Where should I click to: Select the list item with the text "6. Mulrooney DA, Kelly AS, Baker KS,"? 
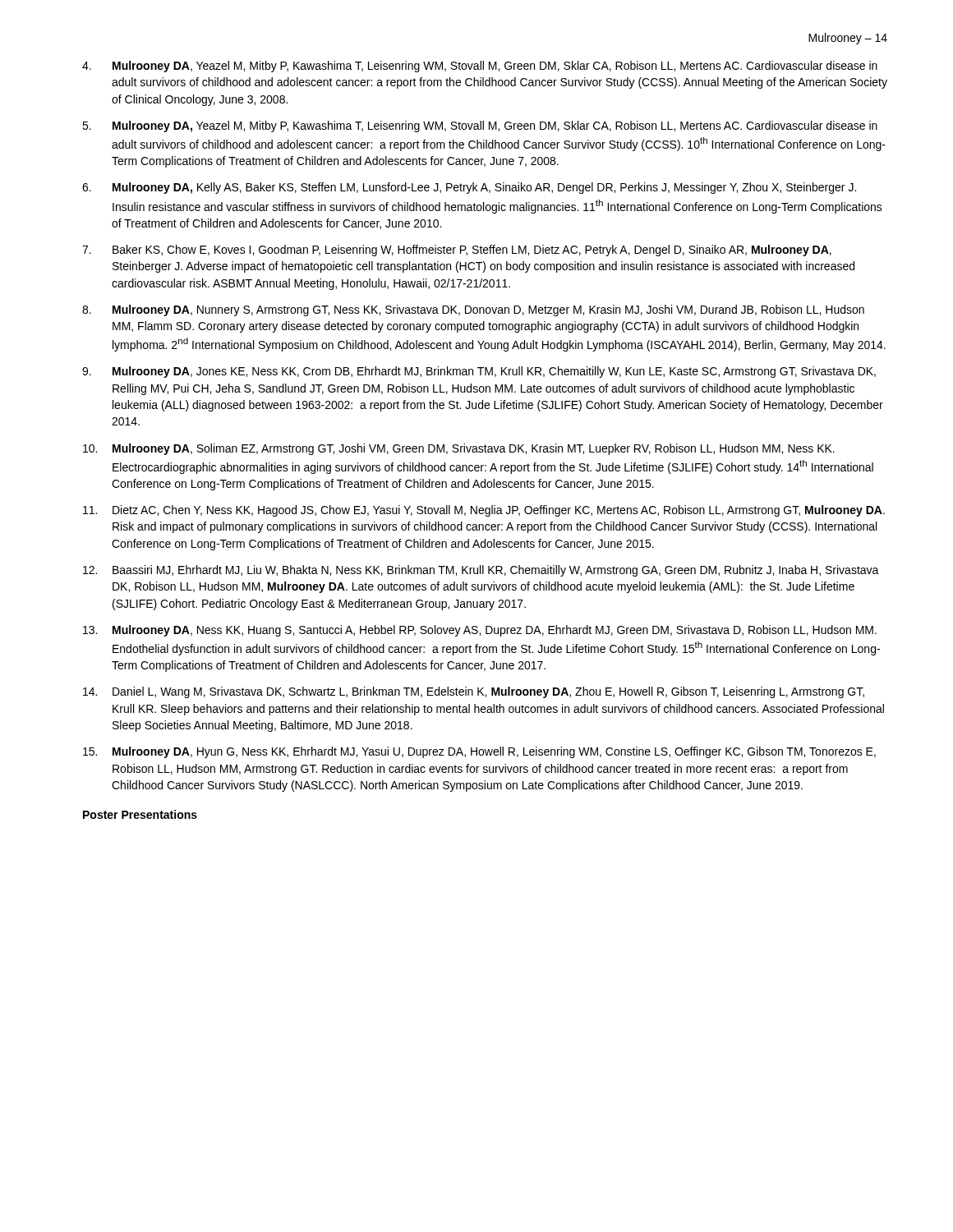coord(485,205)
